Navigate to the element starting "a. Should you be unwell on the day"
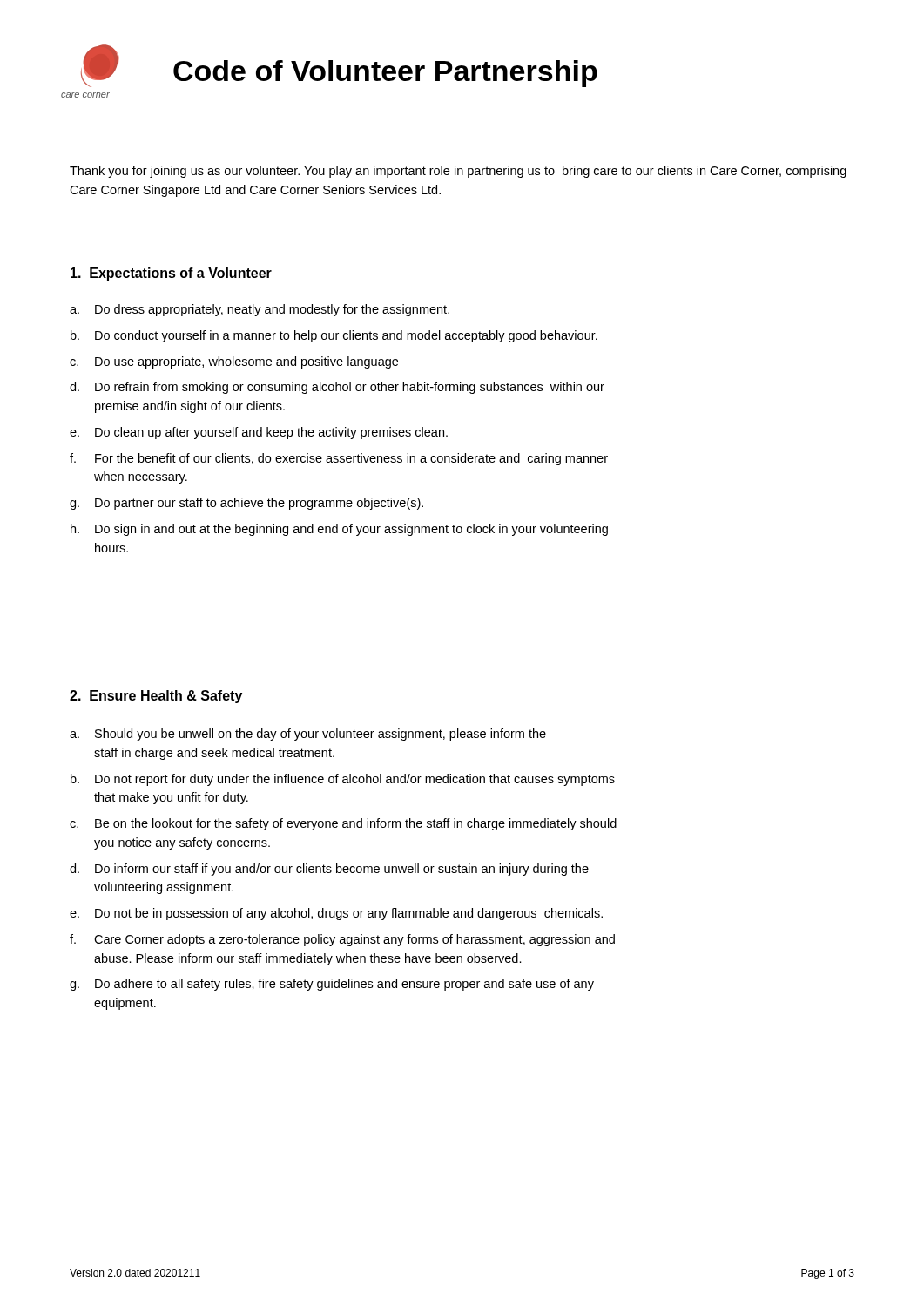 pyautogui.click(x=462, y=744)
